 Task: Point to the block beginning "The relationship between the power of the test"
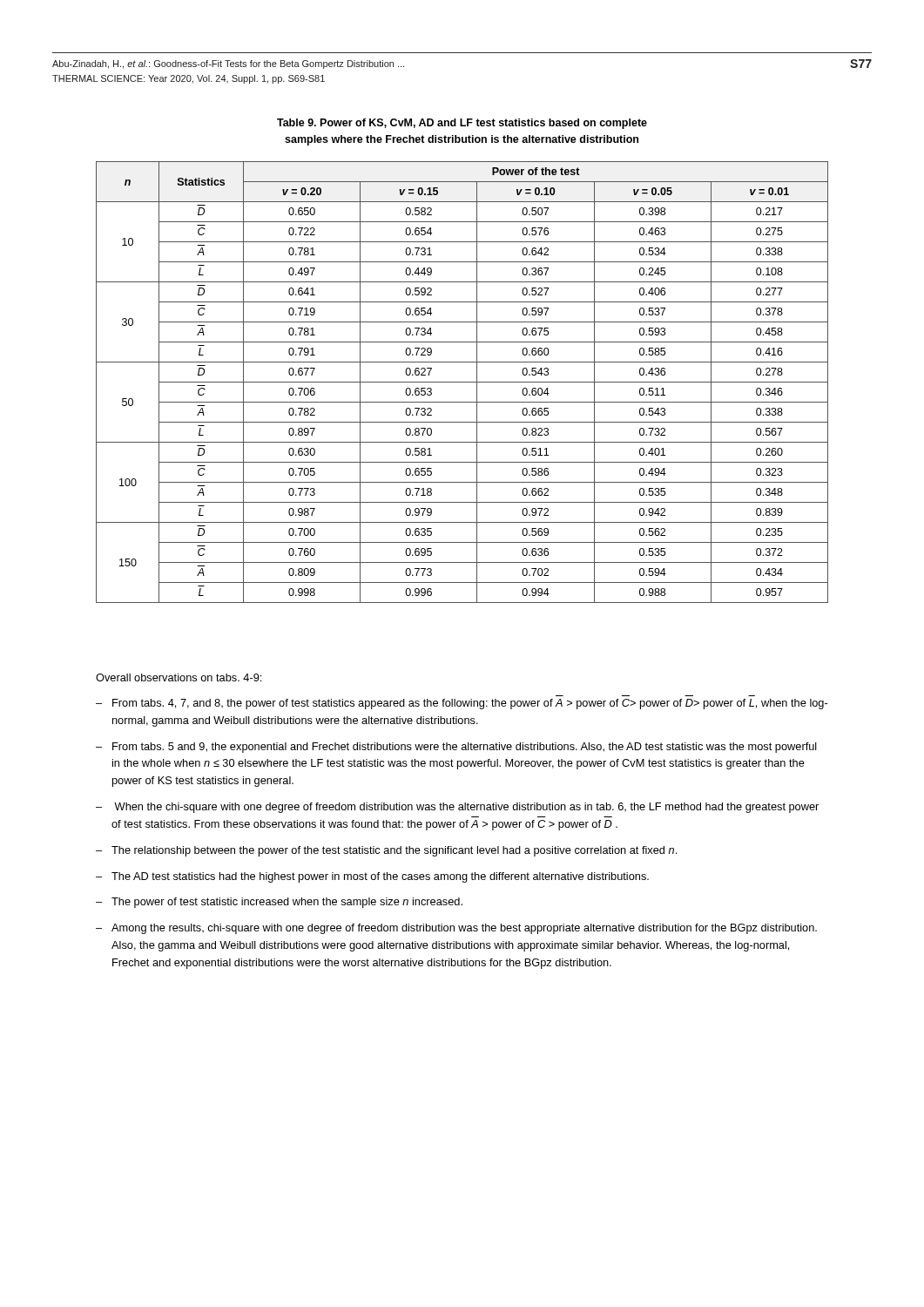click(x=395, y=850)
